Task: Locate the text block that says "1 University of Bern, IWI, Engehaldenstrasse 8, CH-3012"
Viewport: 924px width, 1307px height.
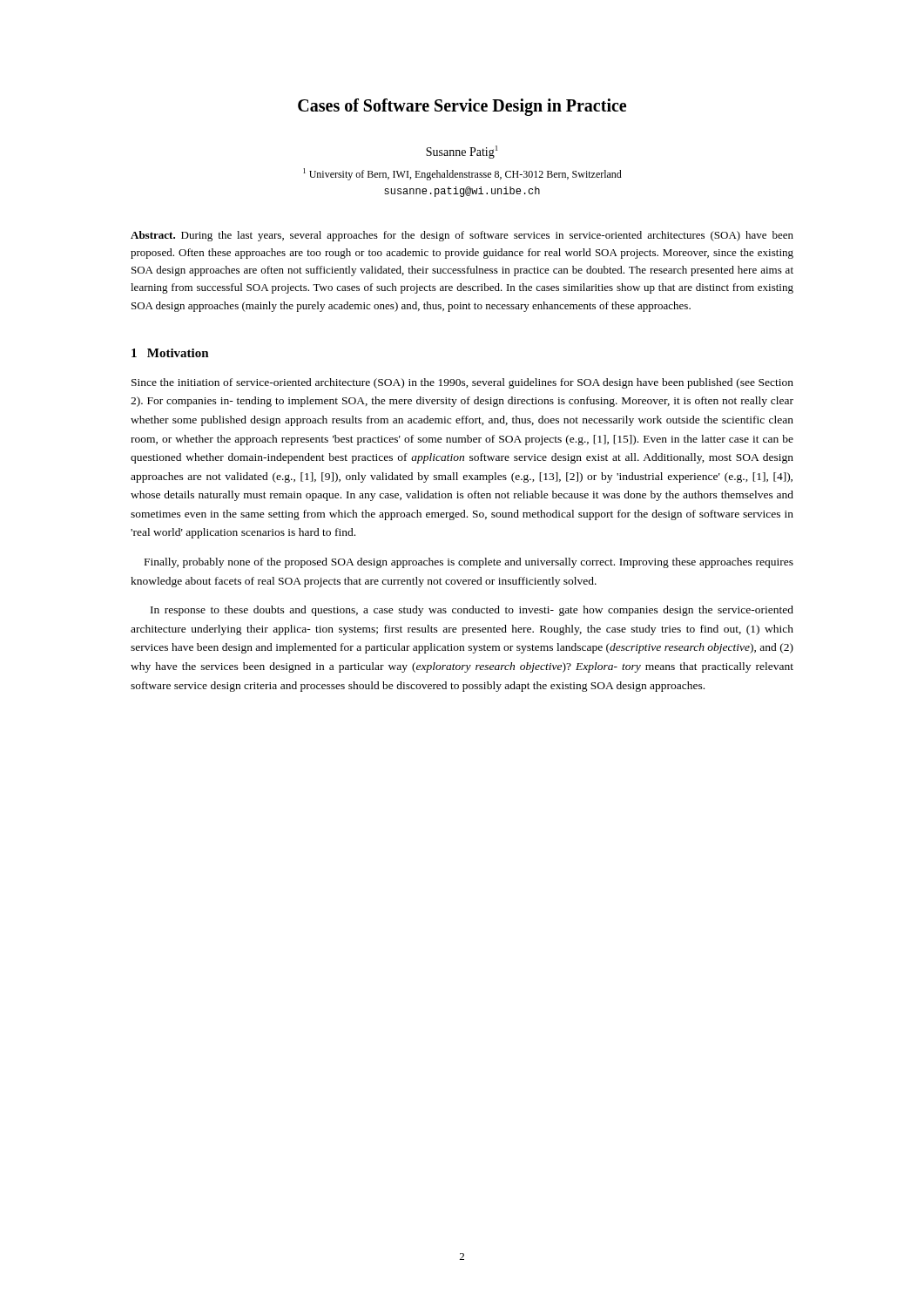Action: click(x=462, y=182)
